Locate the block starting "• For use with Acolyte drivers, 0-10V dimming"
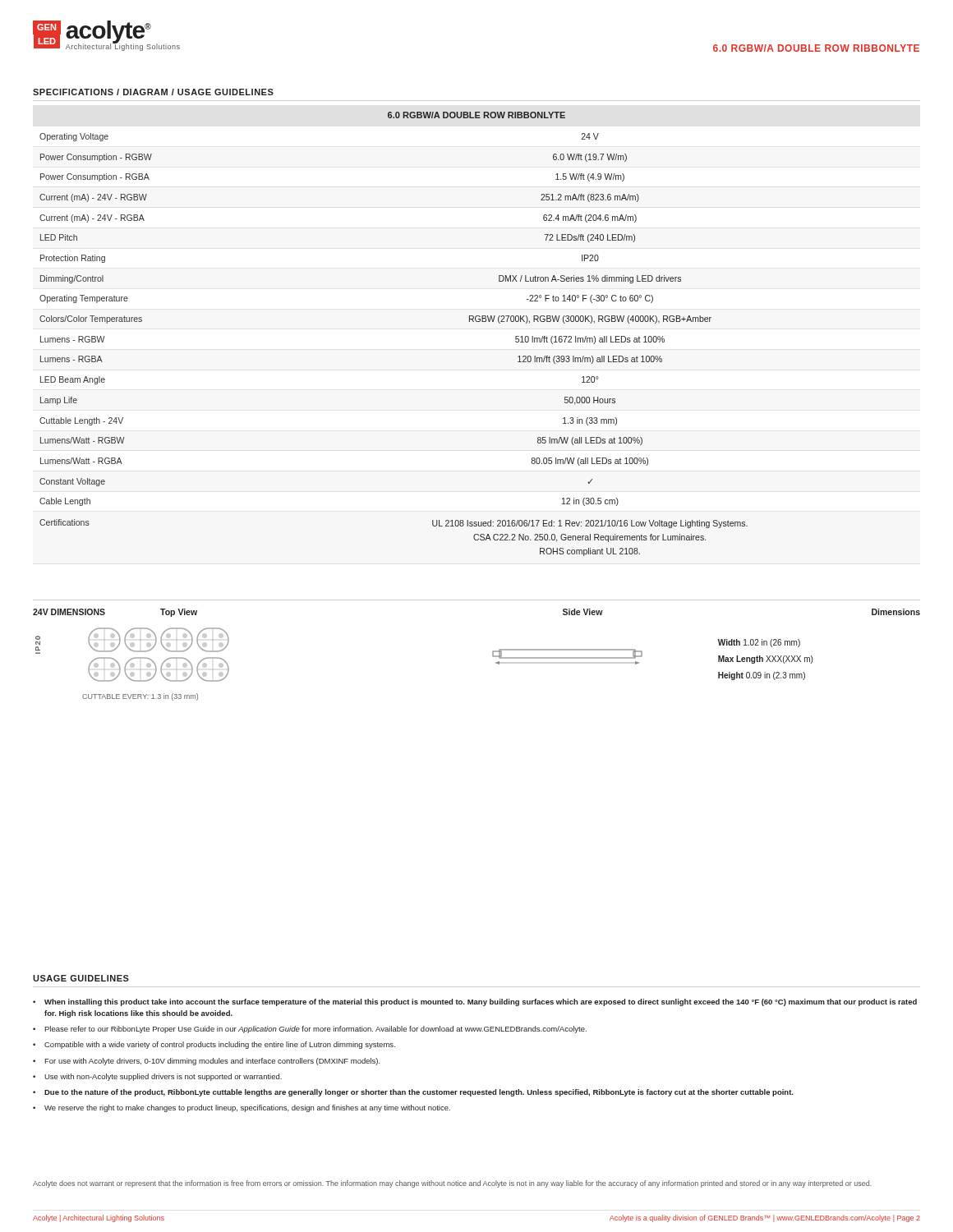This screenshot has width=953, height=1232. pos(207,1061)
